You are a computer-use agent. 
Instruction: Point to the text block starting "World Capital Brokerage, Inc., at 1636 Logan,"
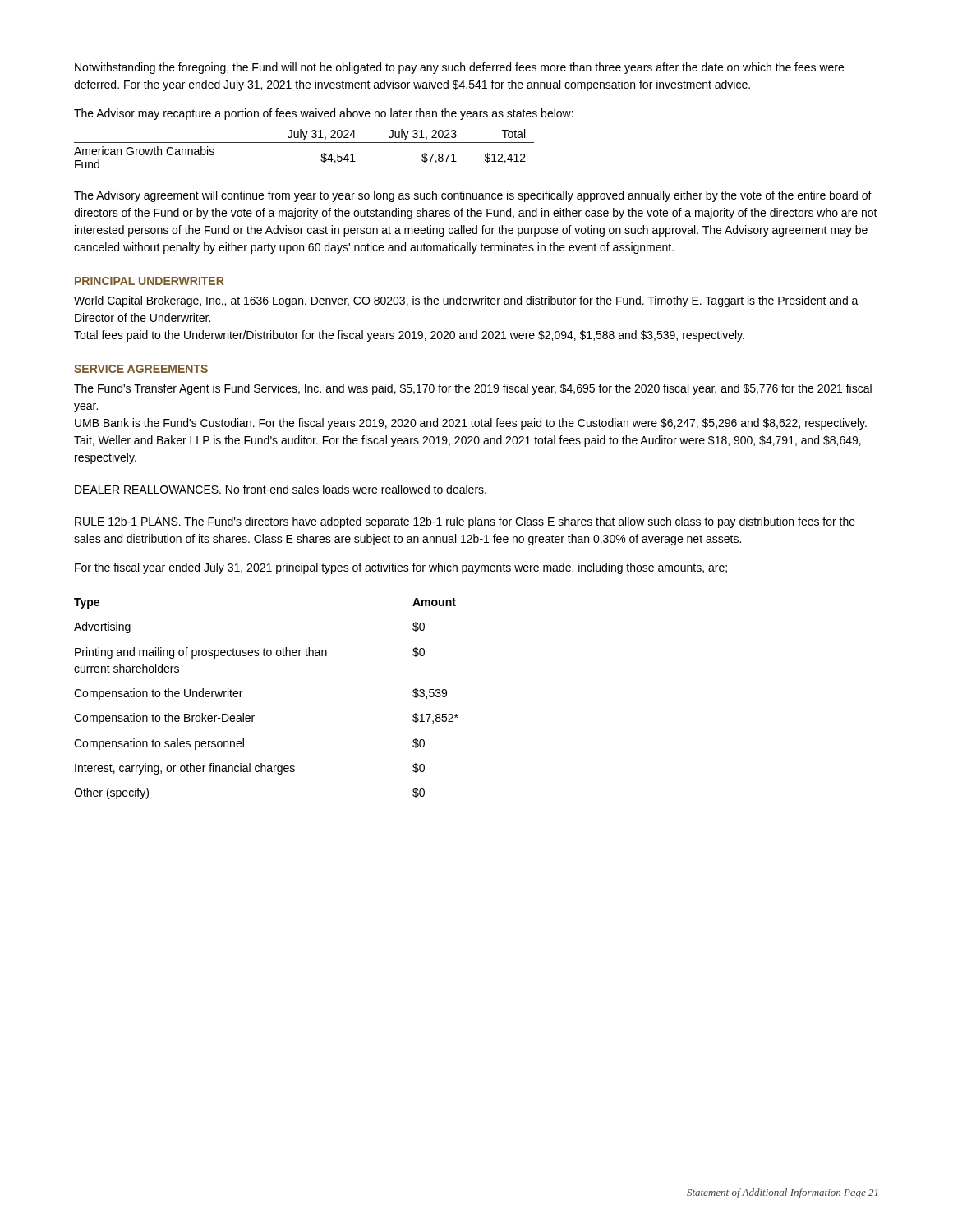point(466,301)
